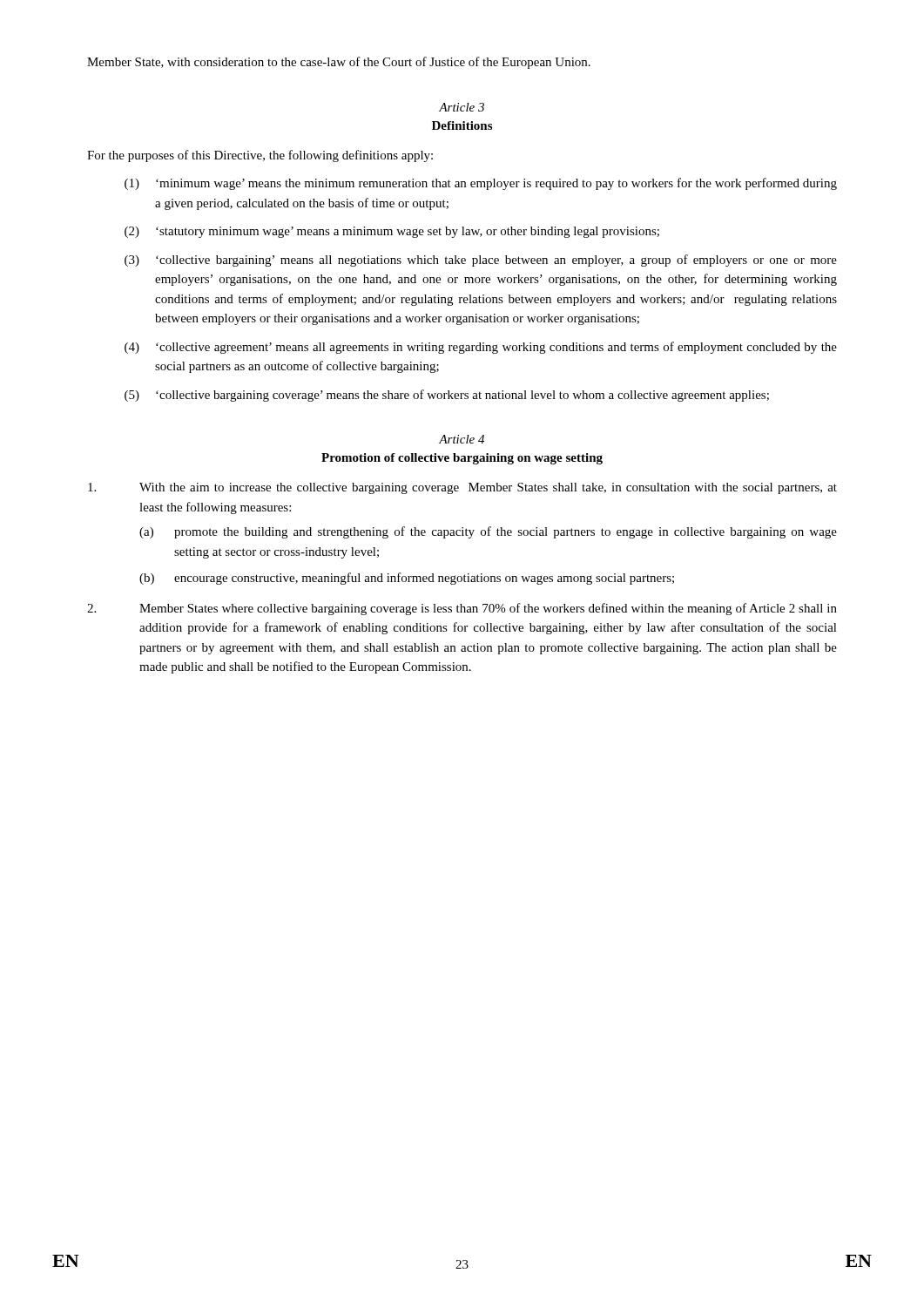
Task: Point to the section header beginning "Promotion of collective bargaining on wage"
Action: tap(462, 458)
